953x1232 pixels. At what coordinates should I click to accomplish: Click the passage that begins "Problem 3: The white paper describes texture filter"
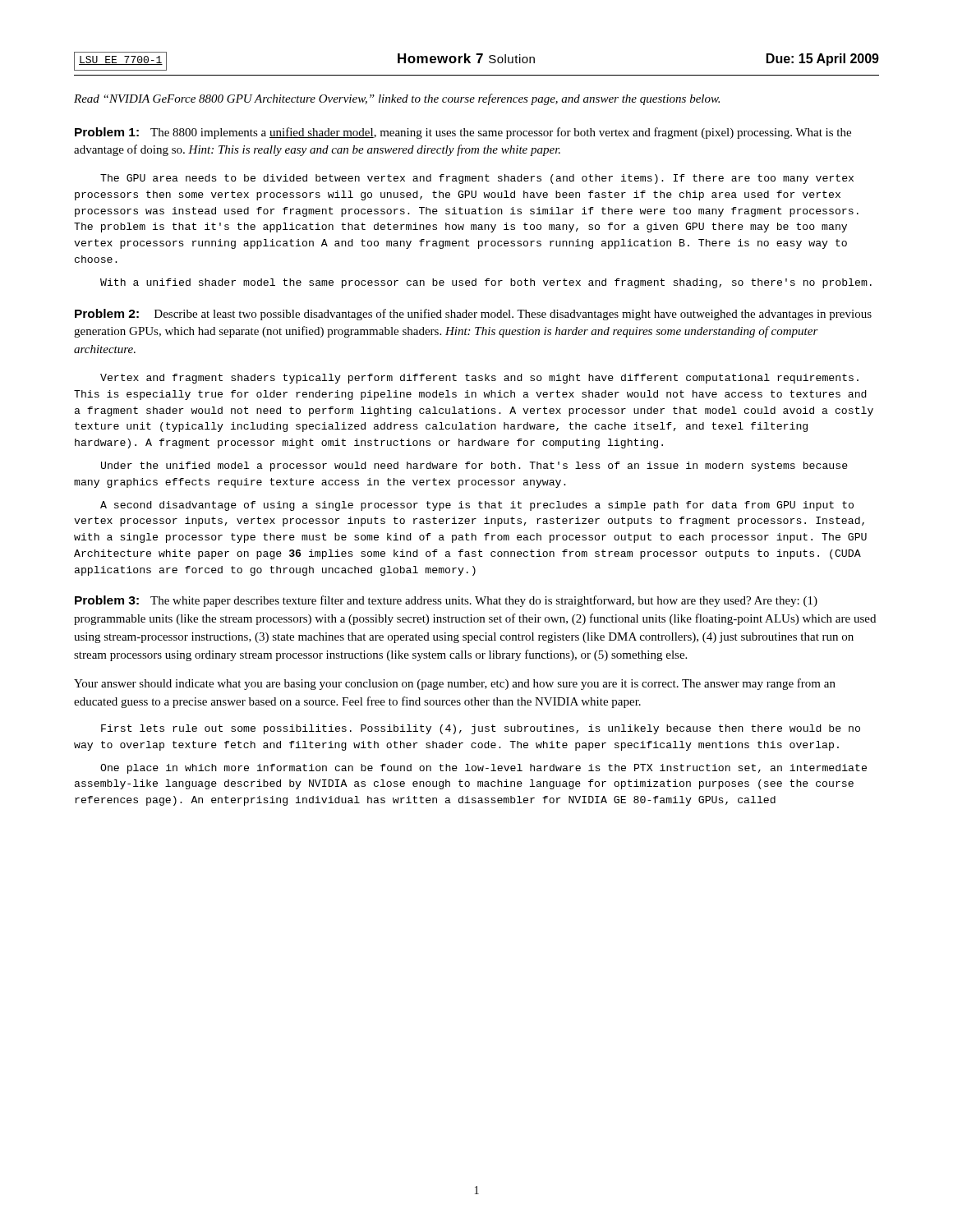[x=475, y=627]
